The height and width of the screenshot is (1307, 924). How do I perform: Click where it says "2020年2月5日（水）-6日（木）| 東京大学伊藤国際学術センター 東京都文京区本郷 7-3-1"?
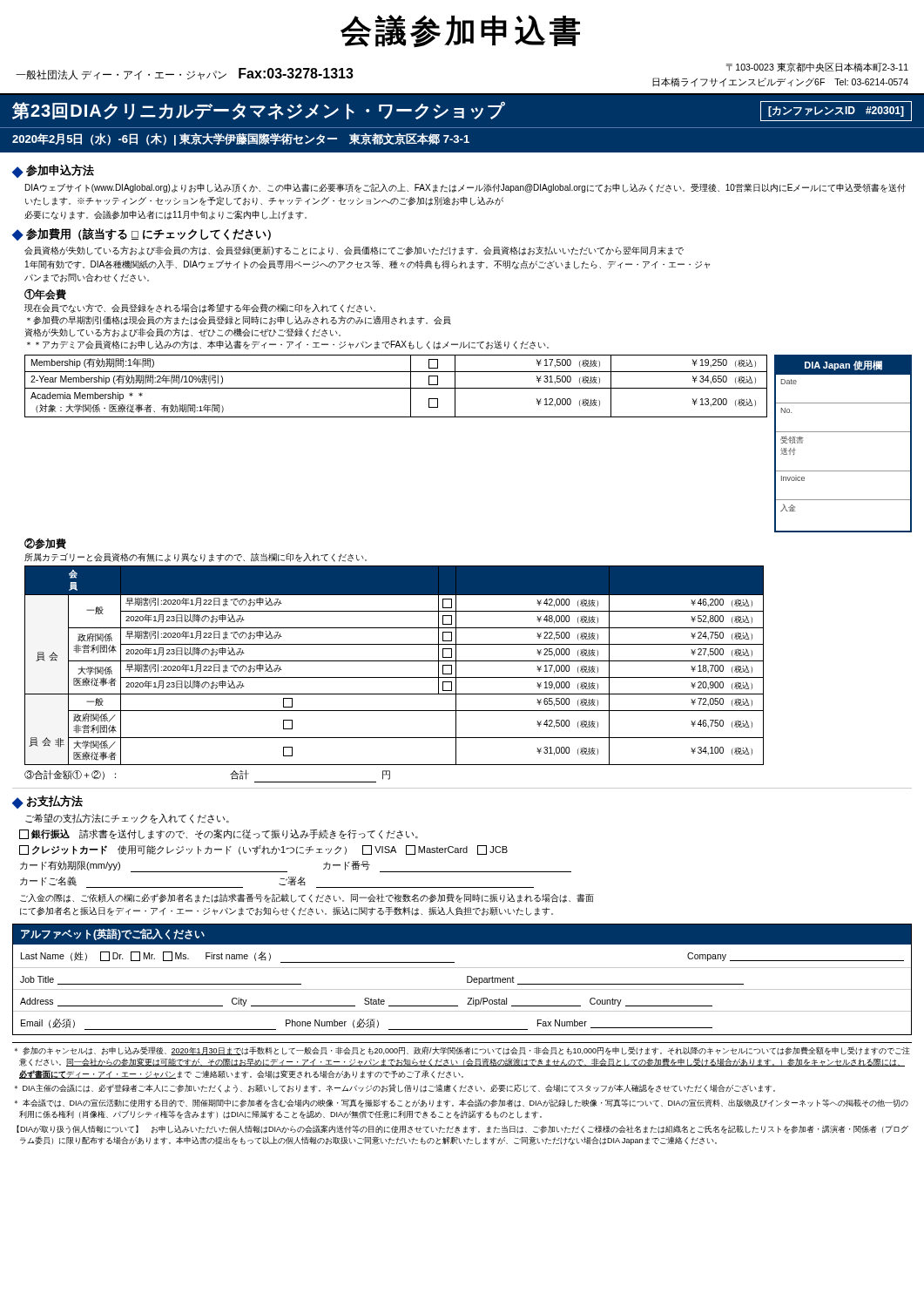click(241, 139)
